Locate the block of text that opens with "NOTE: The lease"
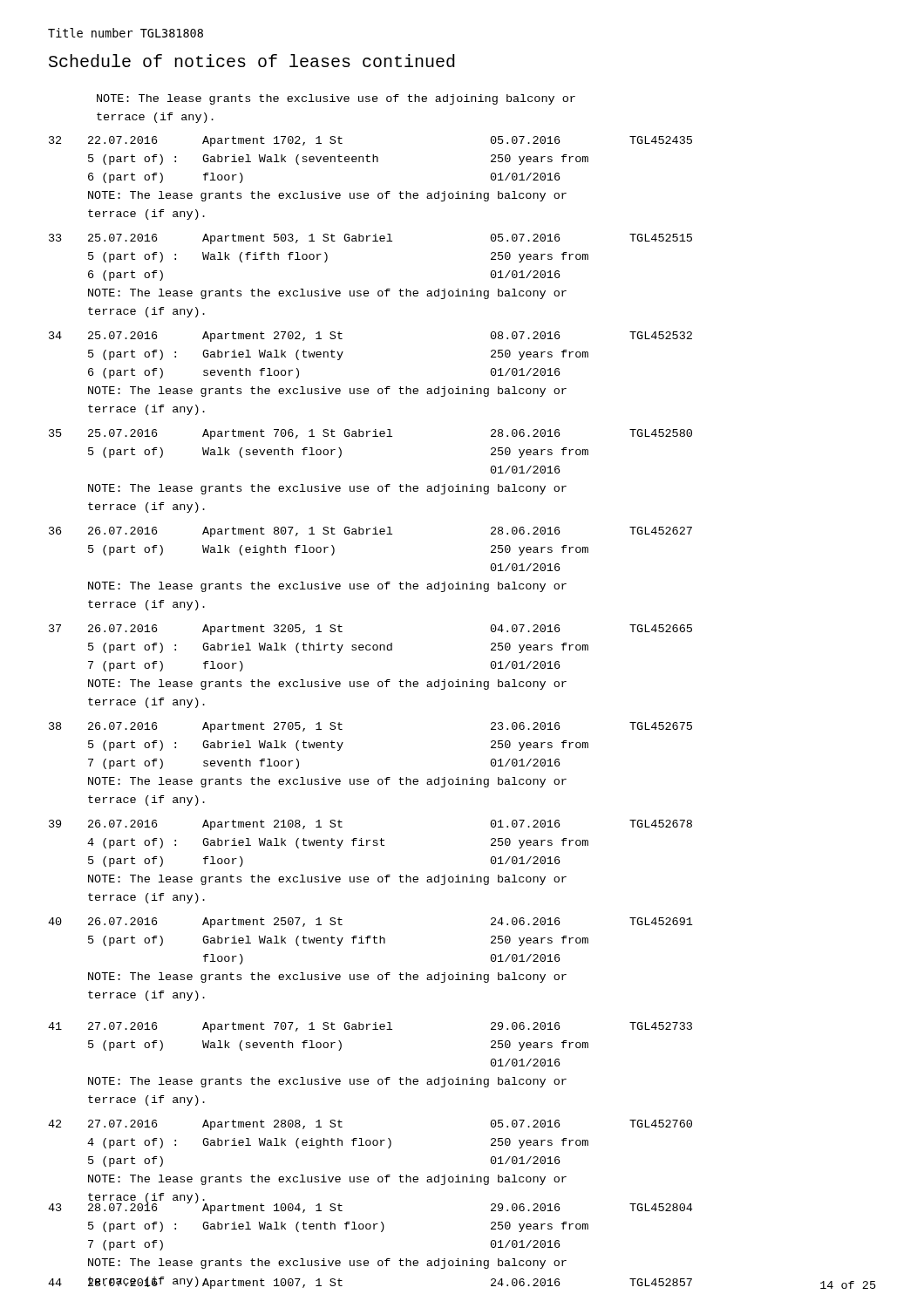Image resolution: width=924 pixels, height=1308 pixels. click(336, 108)
